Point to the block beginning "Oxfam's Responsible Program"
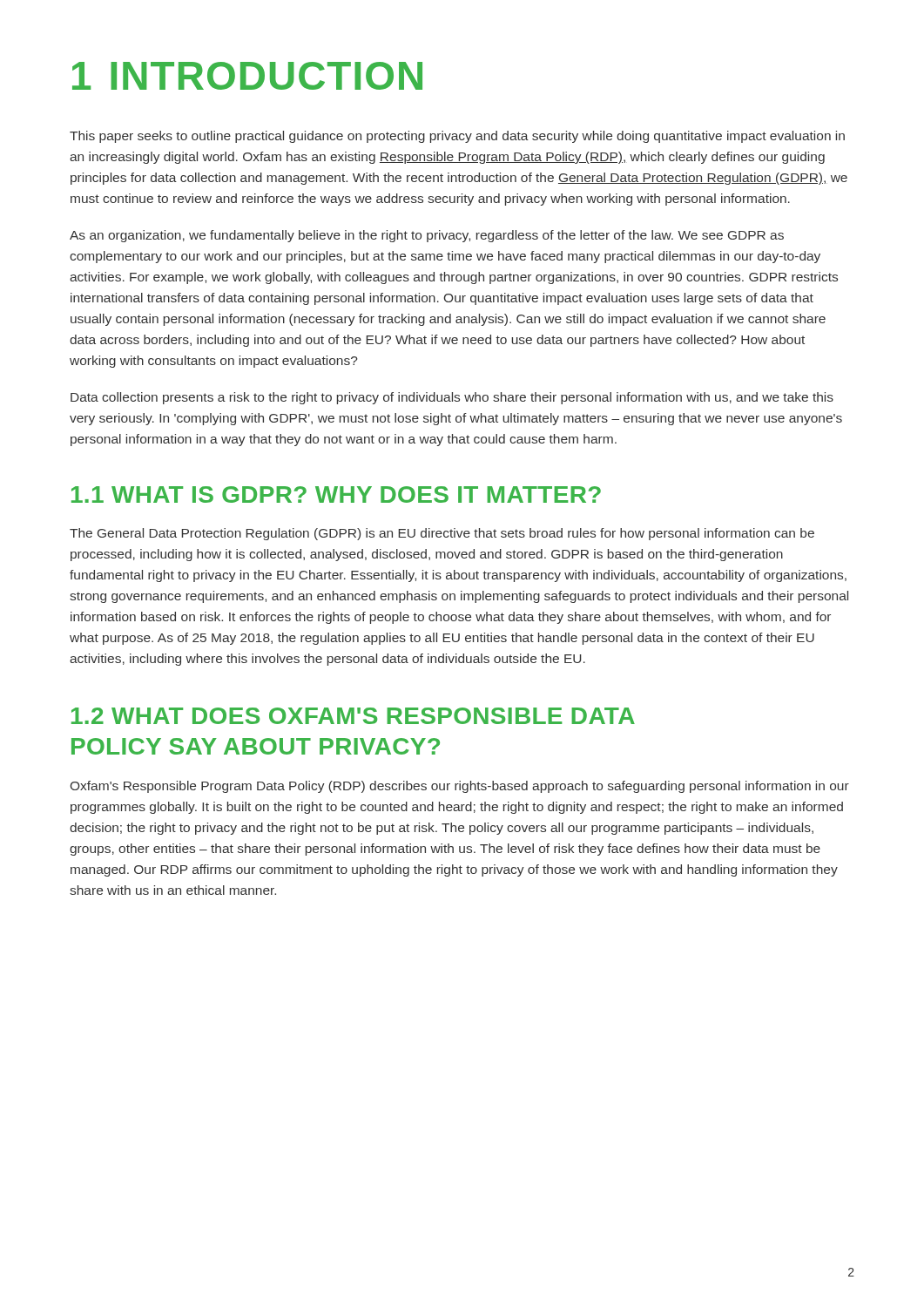 (462, 839)
